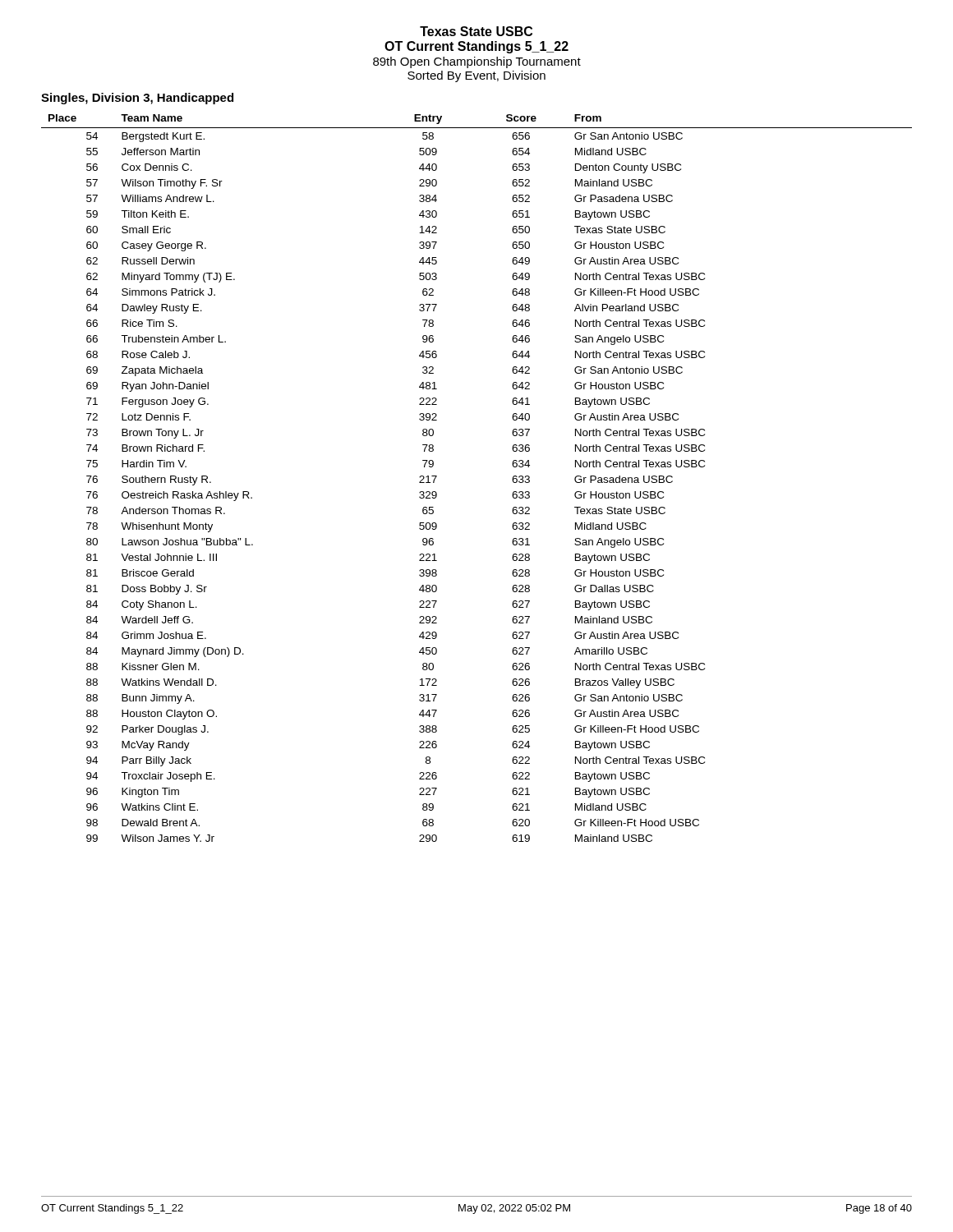Click on the element starting "Singles, Division 3, Handicapped"
953x1232 pixels.
(138, 97)
